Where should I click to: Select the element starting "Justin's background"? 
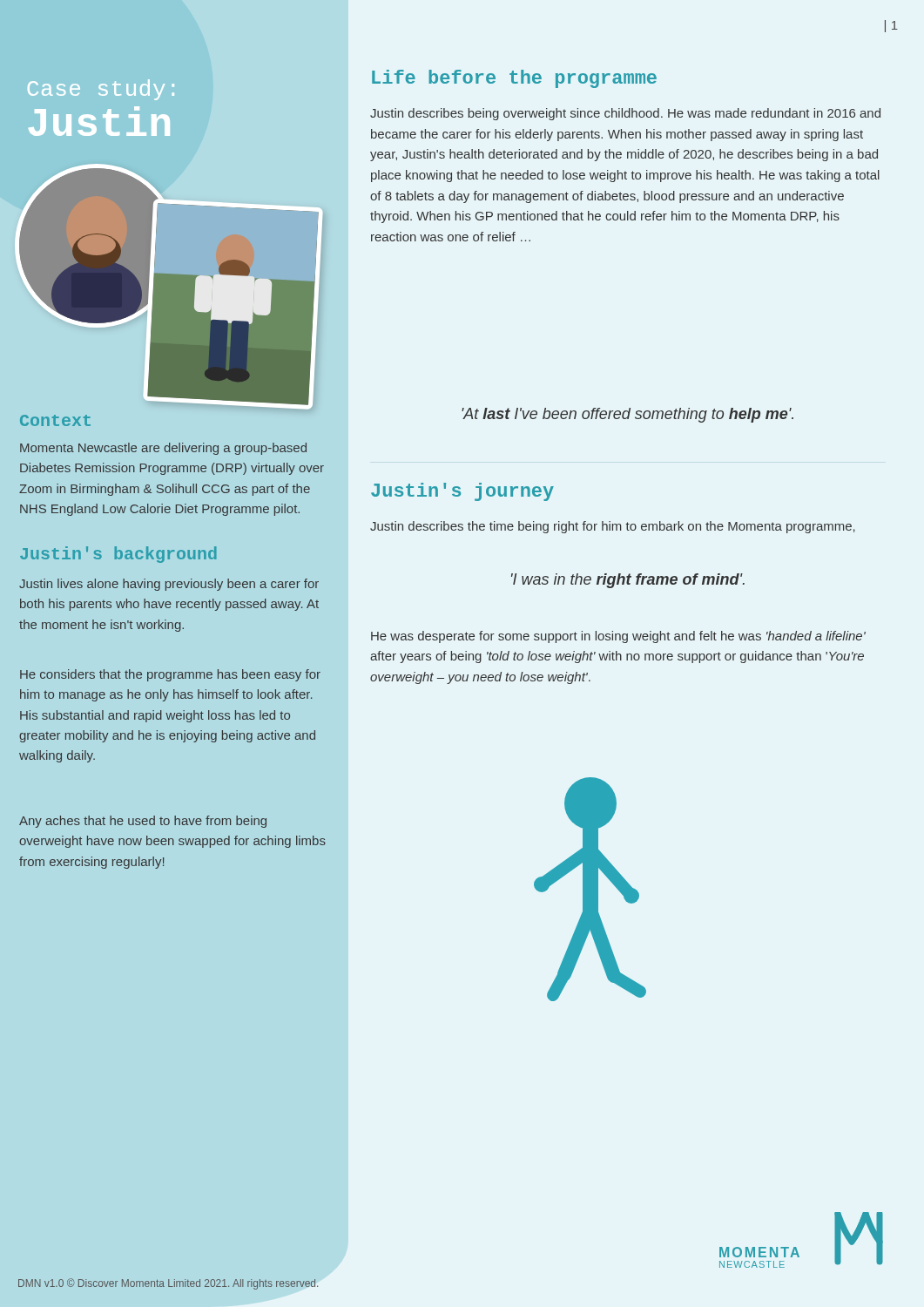(x=118, y=555)
